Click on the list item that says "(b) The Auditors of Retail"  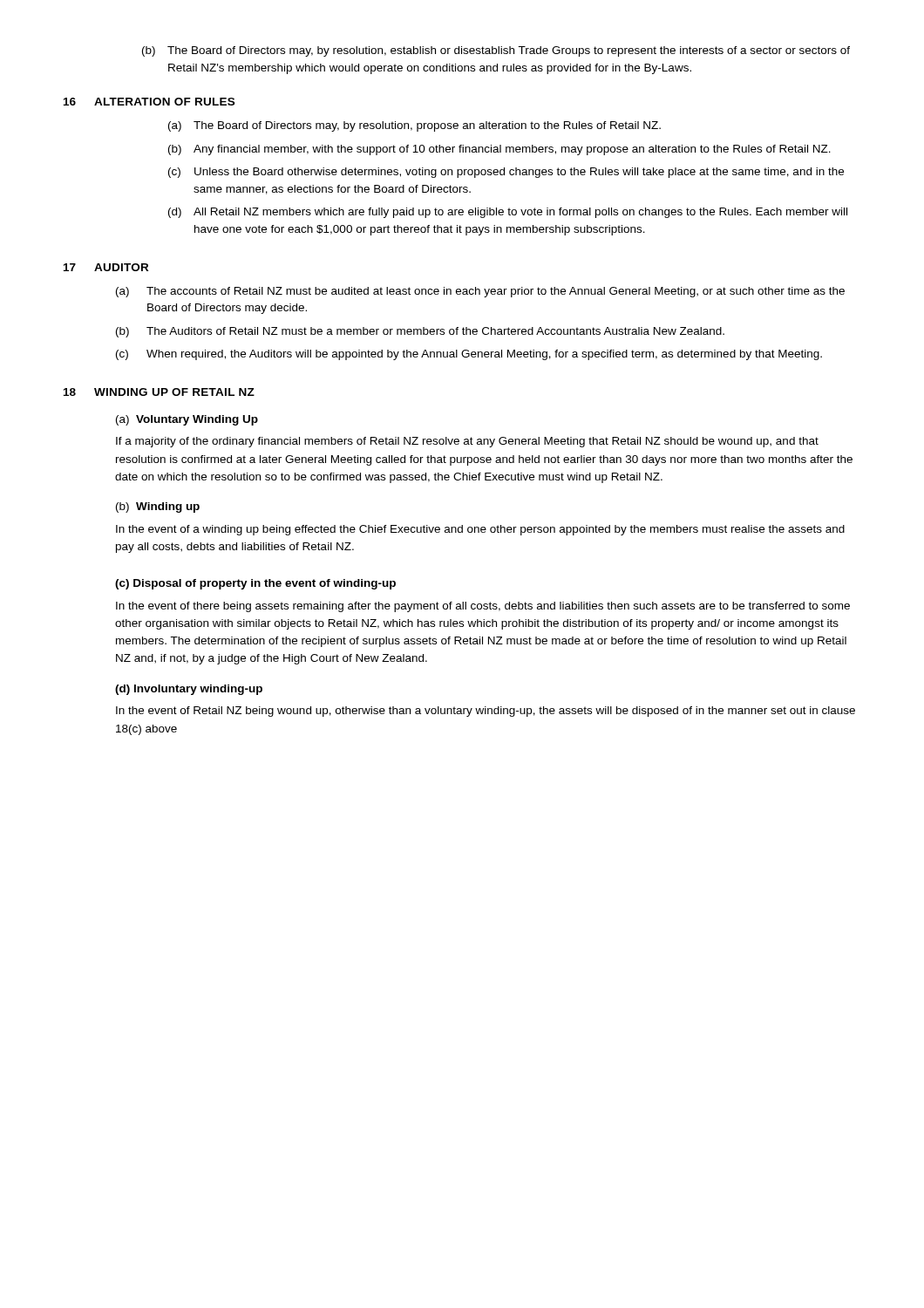pyautogui.click(x=488, y=331)
